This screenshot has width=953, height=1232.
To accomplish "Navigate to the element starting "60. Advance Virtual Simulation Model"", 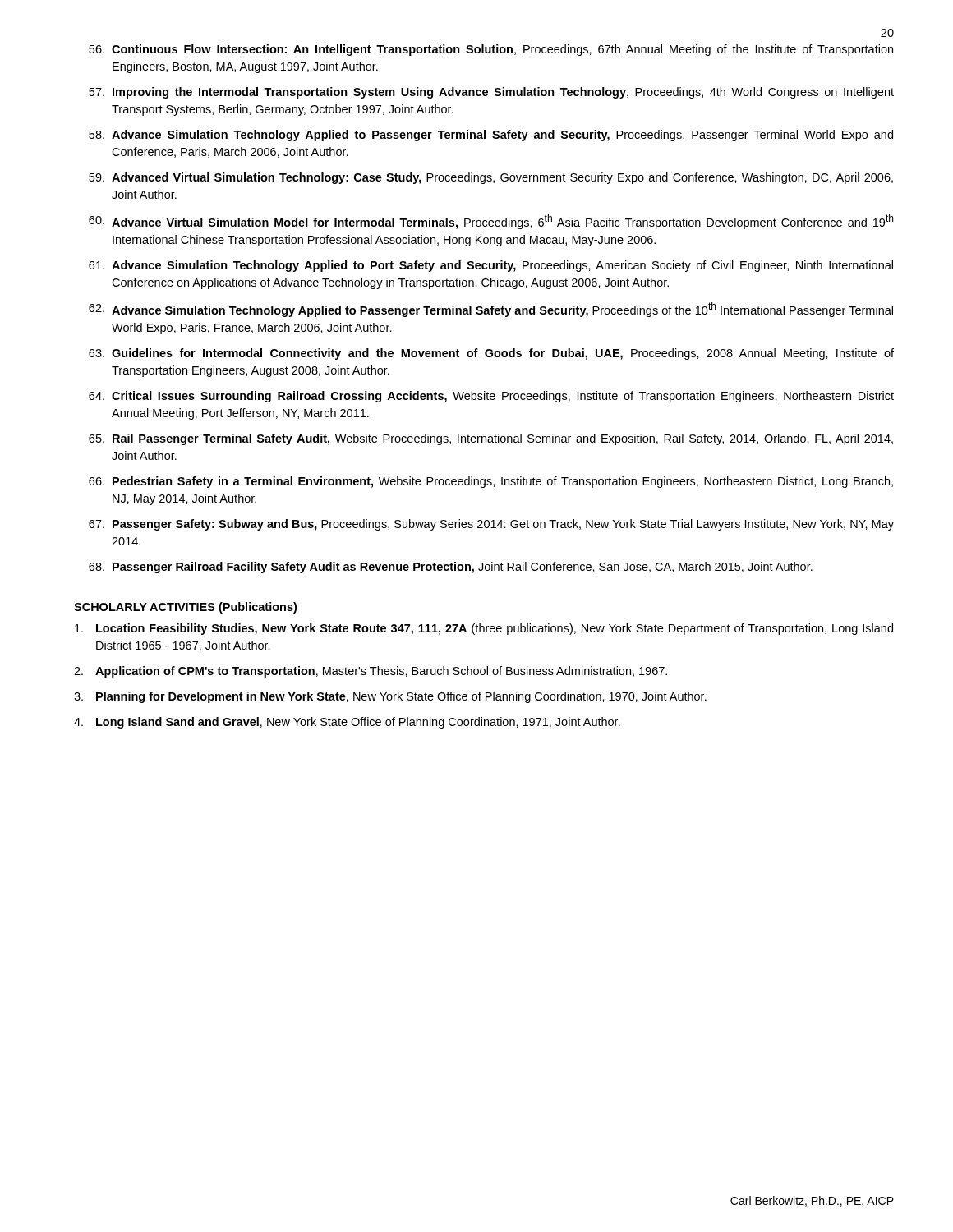I will (484, 230).
